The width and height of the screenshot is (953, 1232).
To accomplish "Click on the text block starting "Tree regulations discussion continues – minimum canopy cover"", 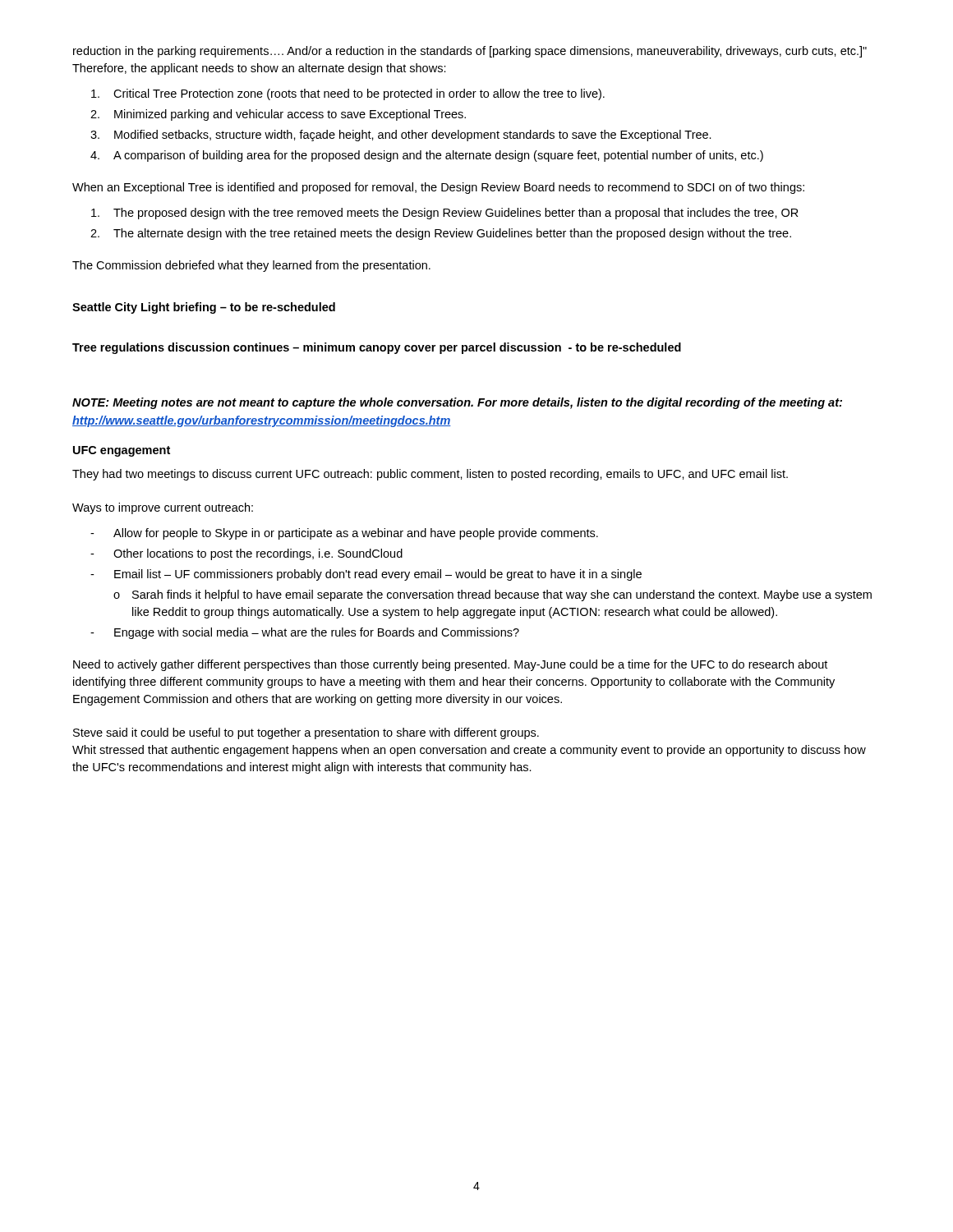I will pos(377,348).
